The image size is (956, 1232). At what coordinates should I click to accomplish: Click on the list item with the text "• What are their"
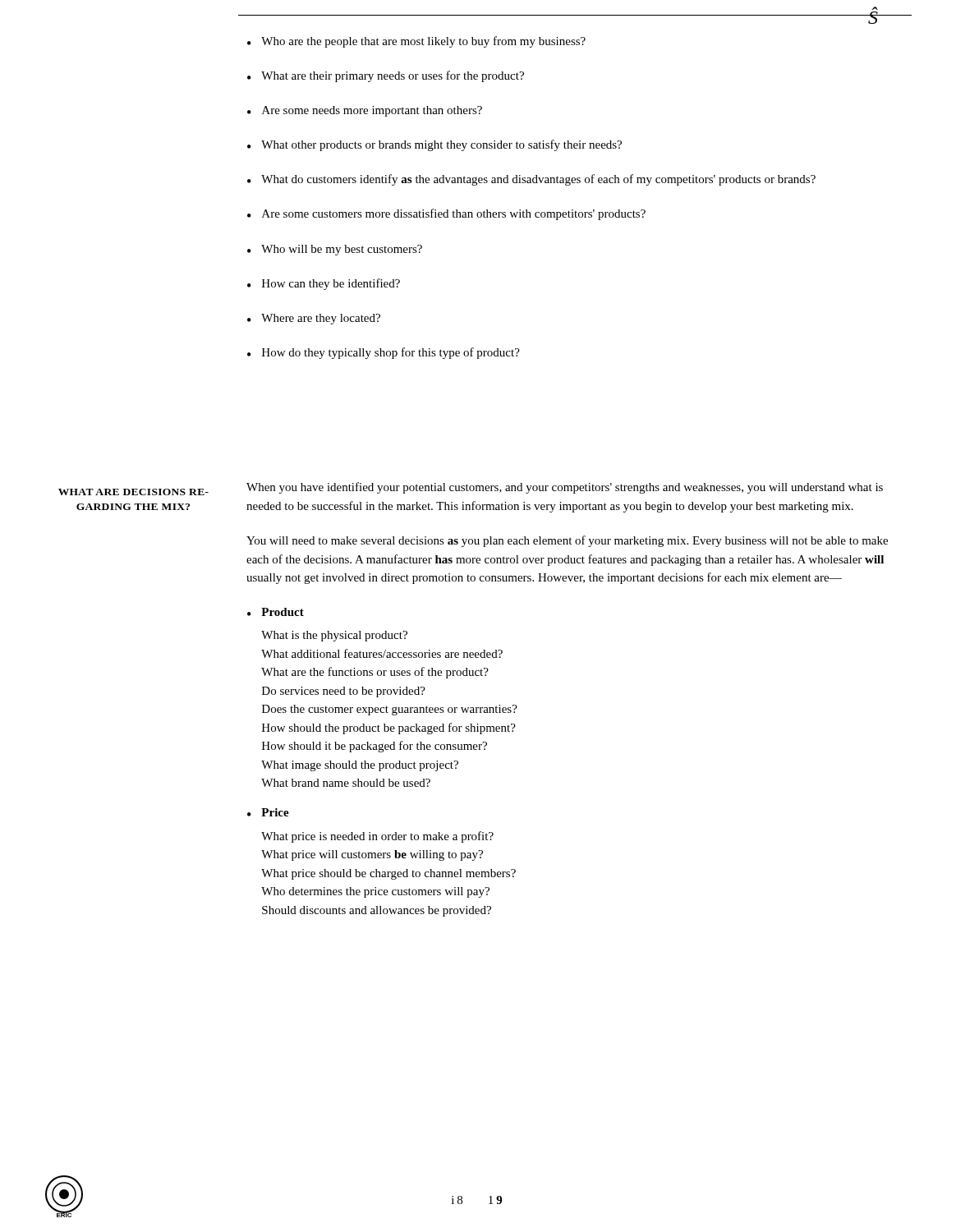[385, 78]
